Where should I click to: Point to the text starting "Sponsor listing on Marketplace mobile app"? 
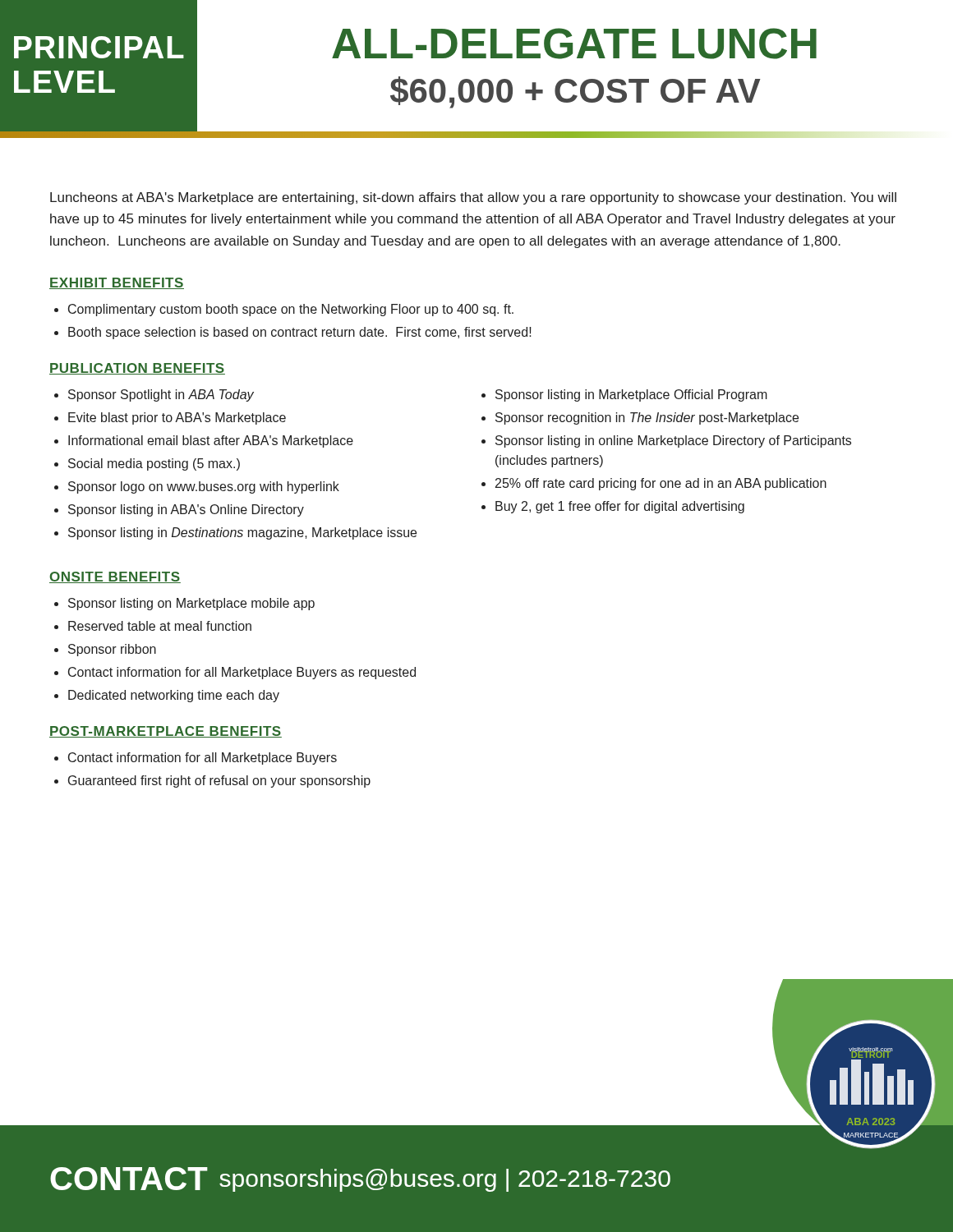pyautogui.click(x=191, y=604)
